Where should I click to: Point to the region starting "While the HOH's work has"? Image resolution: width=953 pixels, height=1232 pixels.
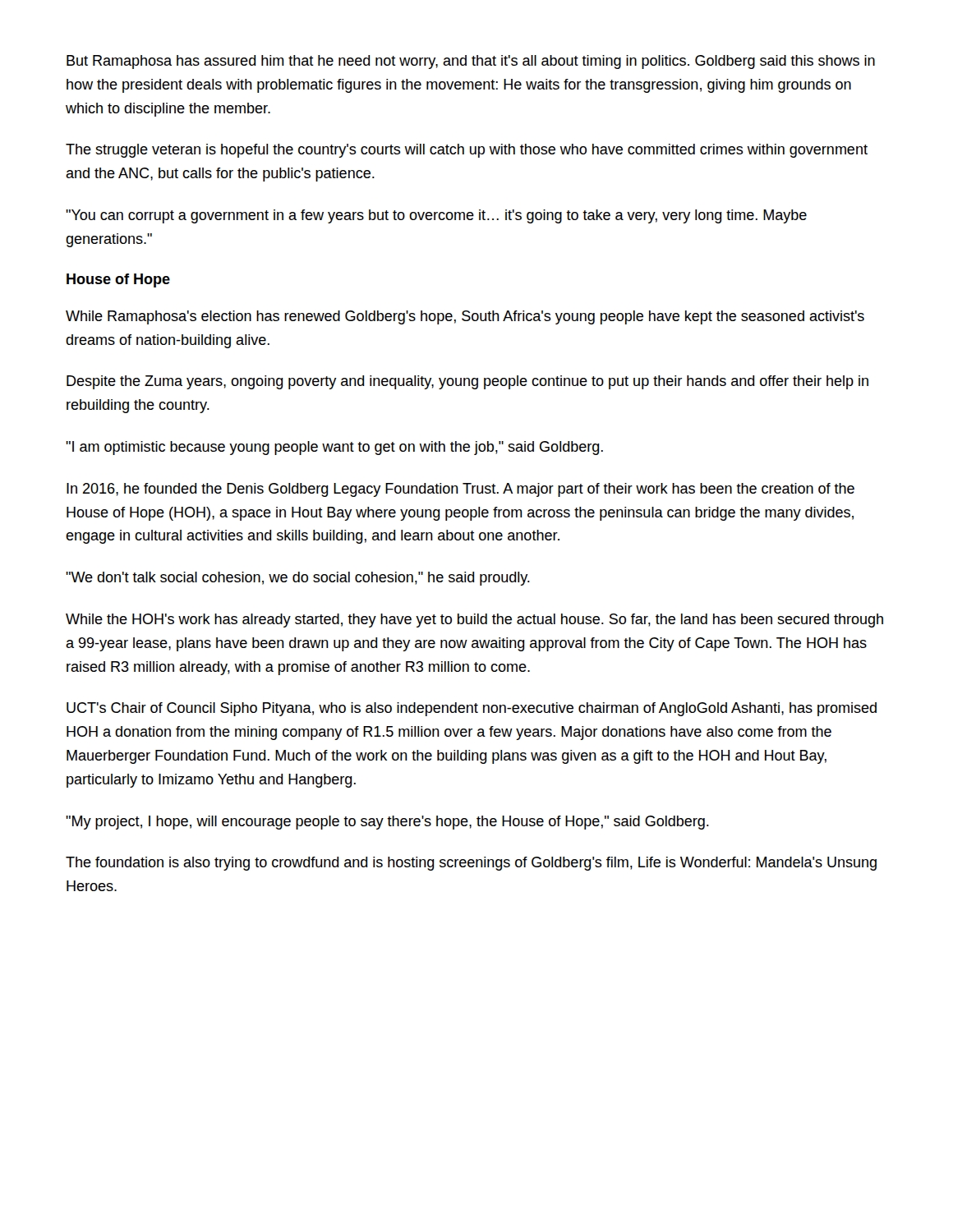475,643
